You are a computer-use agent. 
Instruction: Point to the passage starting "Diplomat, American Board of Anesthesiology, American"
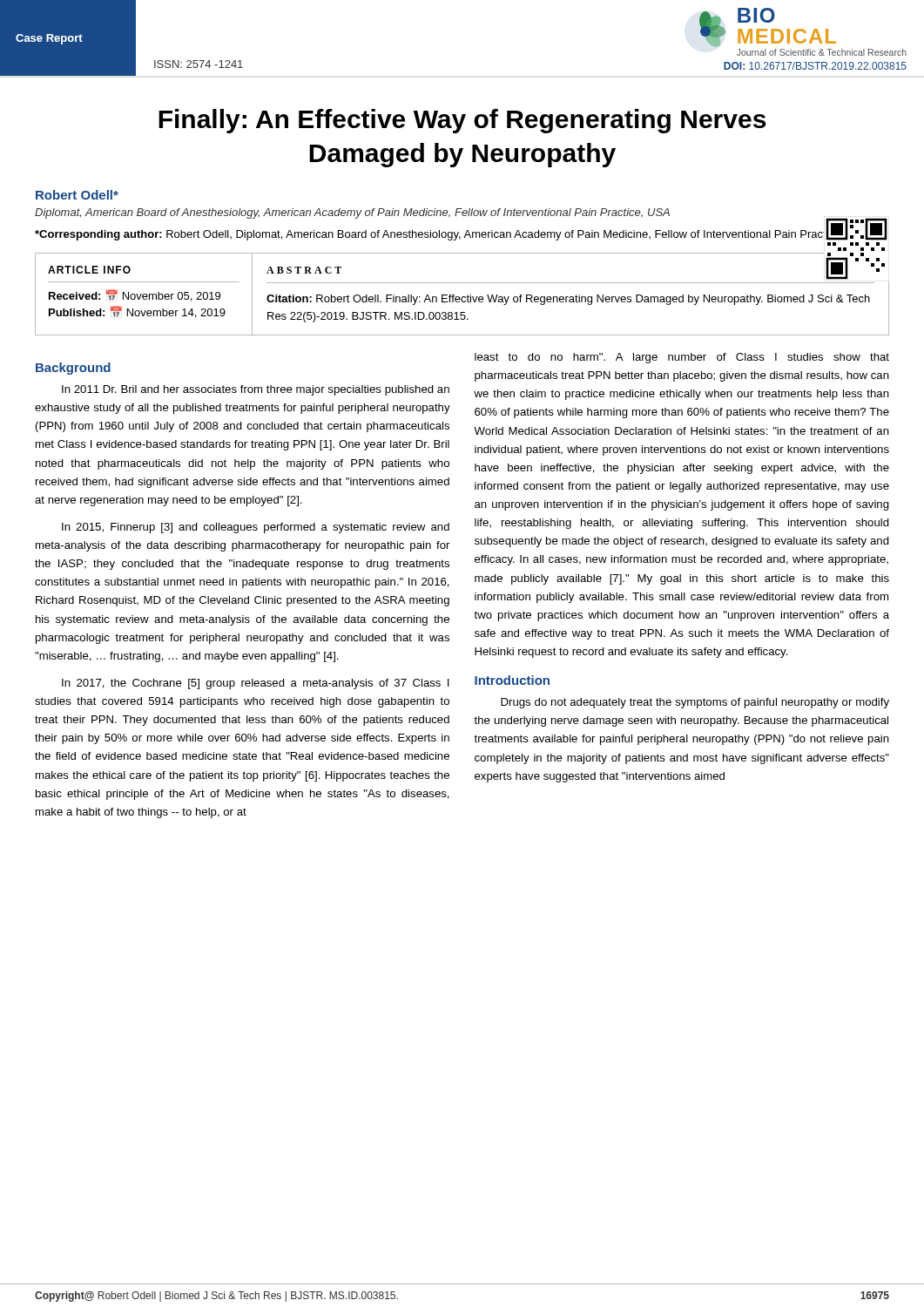[353, 212]
